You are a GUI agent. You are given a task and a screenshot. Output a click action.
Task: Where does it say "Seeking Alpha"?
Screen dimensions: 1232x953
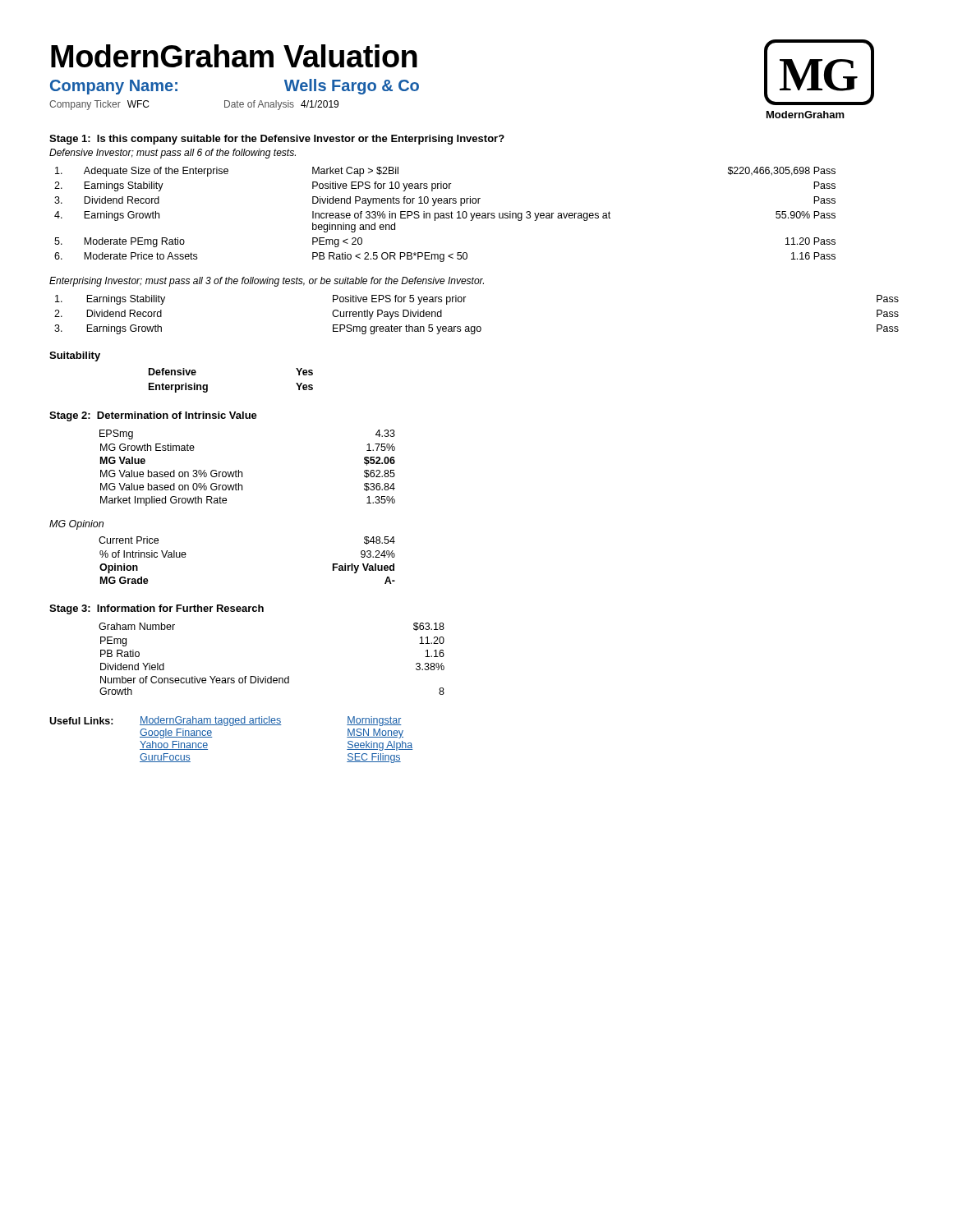point(380,745)
